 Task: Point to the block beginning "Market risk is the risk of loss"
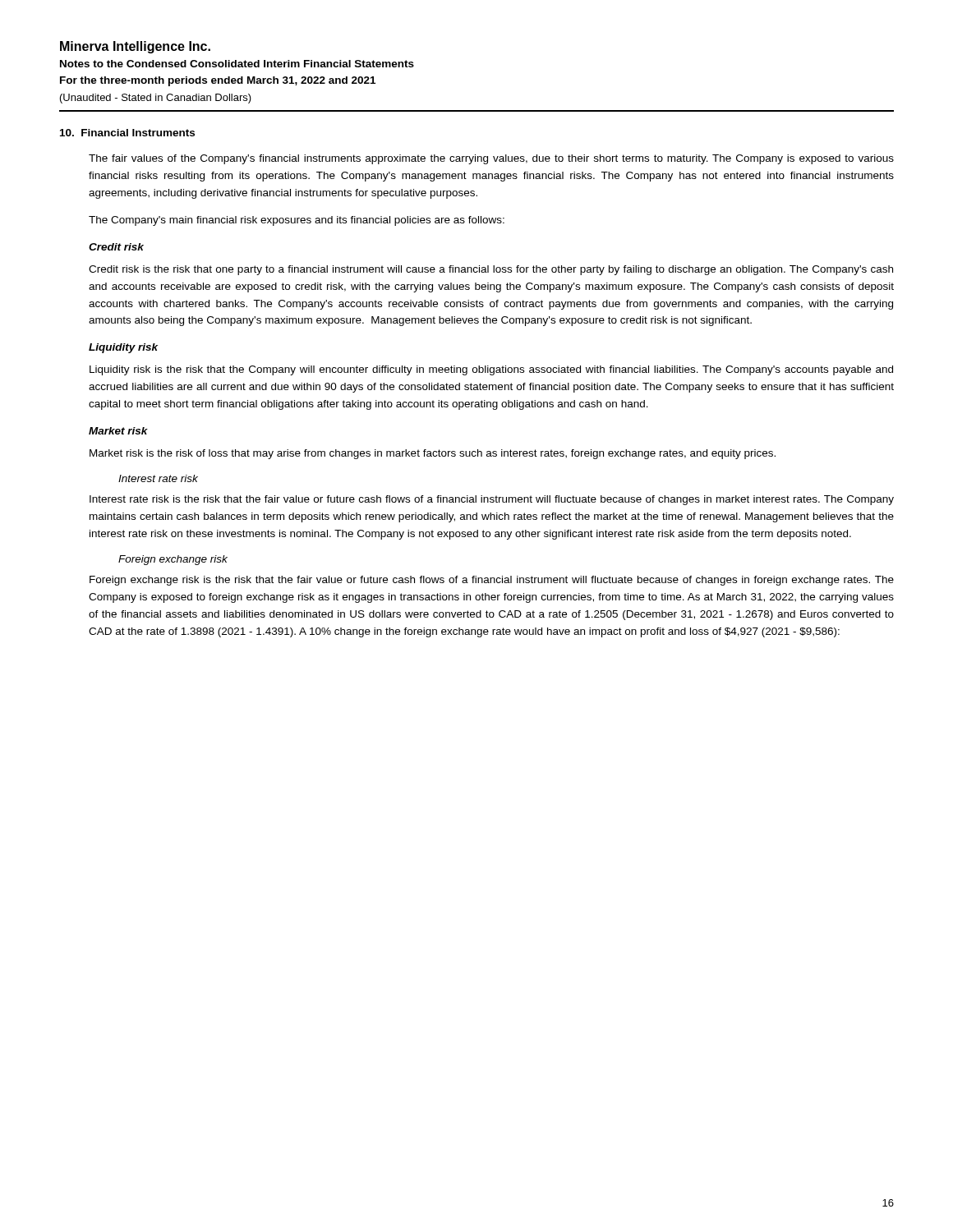click(433, 453)
